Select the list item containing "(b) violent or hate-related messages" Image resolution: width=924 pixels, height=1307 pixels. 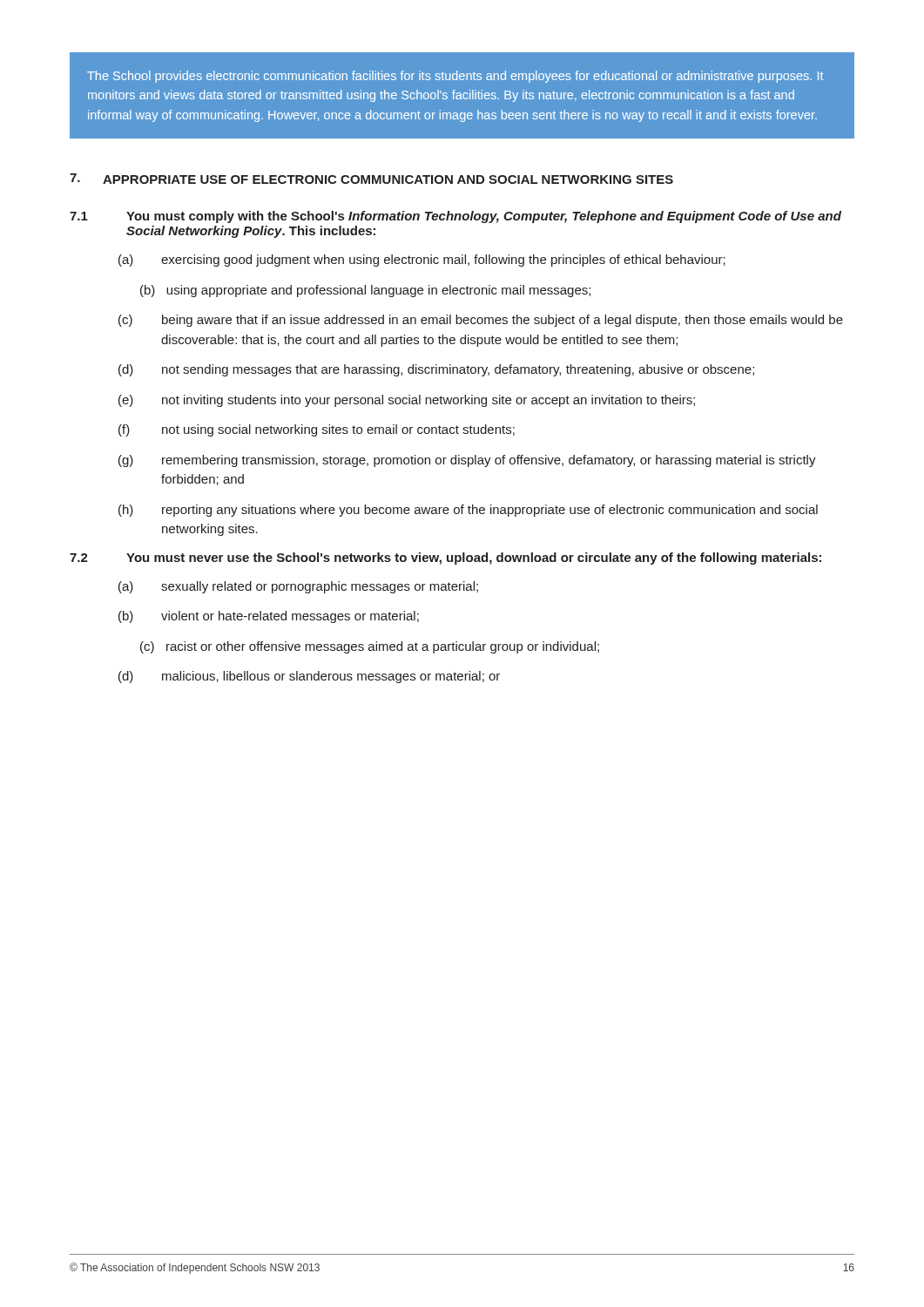269,617
